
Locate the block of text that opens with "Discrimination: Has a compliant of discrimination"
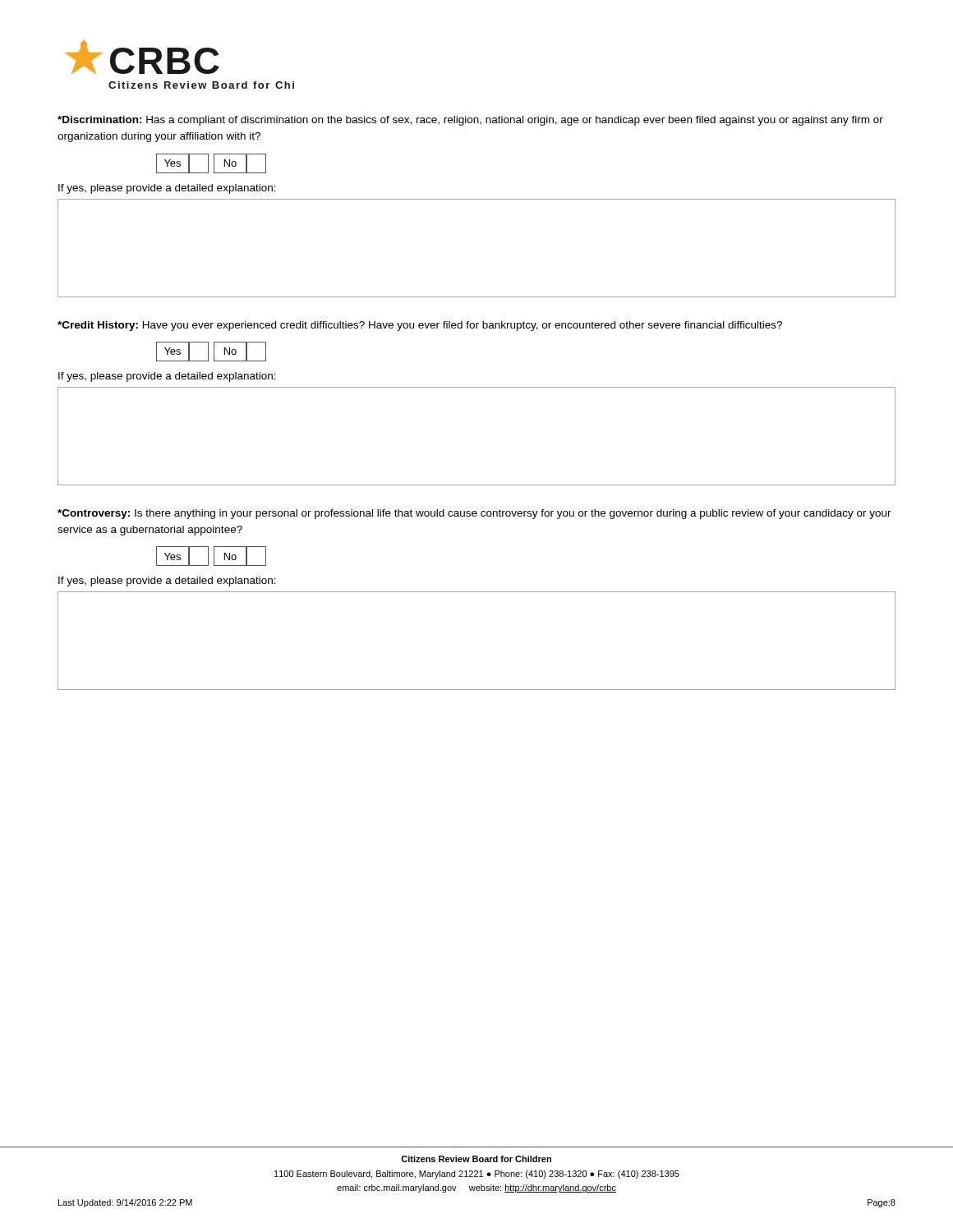(470, 128)
